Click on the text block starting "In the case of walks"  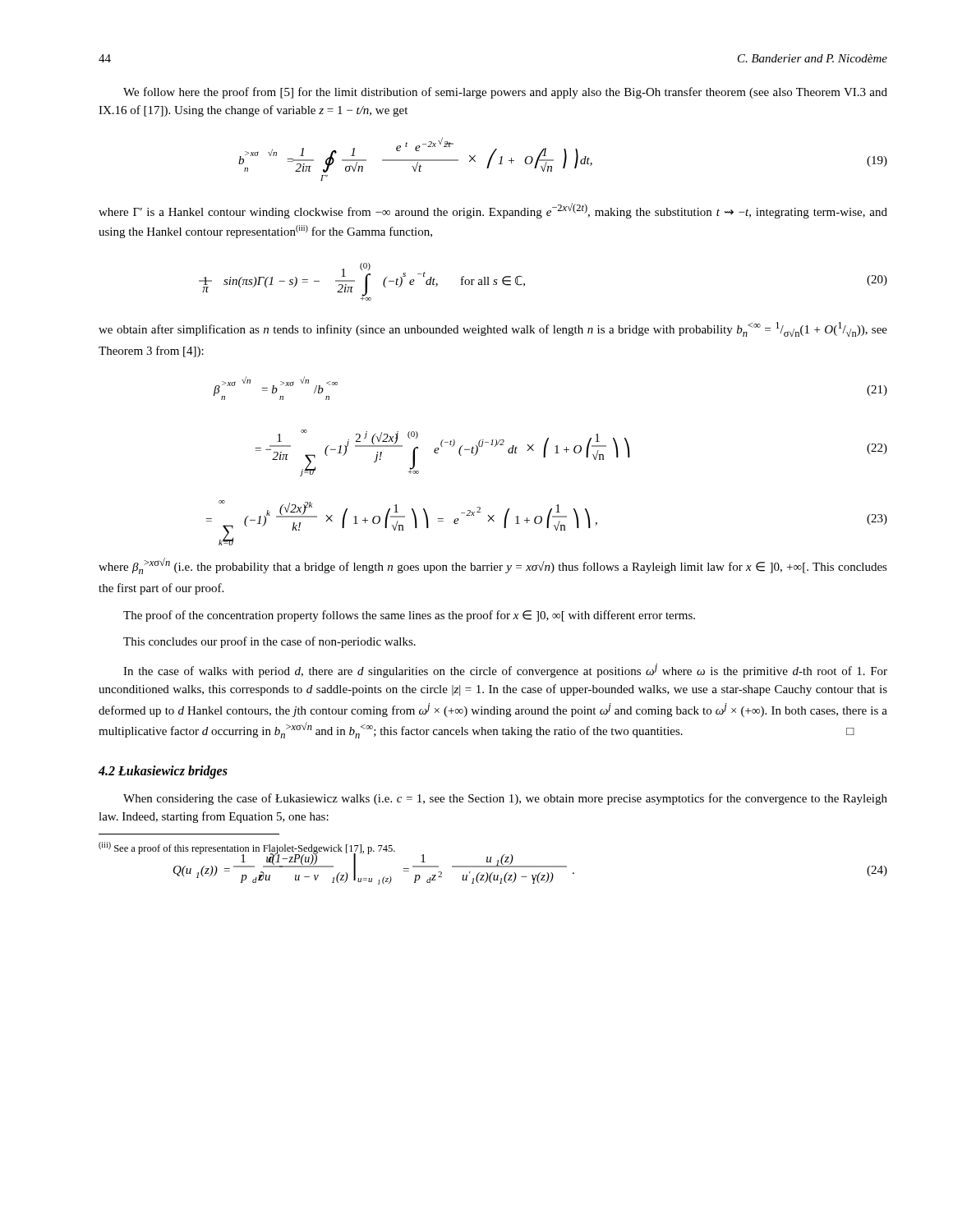(493, 701)
